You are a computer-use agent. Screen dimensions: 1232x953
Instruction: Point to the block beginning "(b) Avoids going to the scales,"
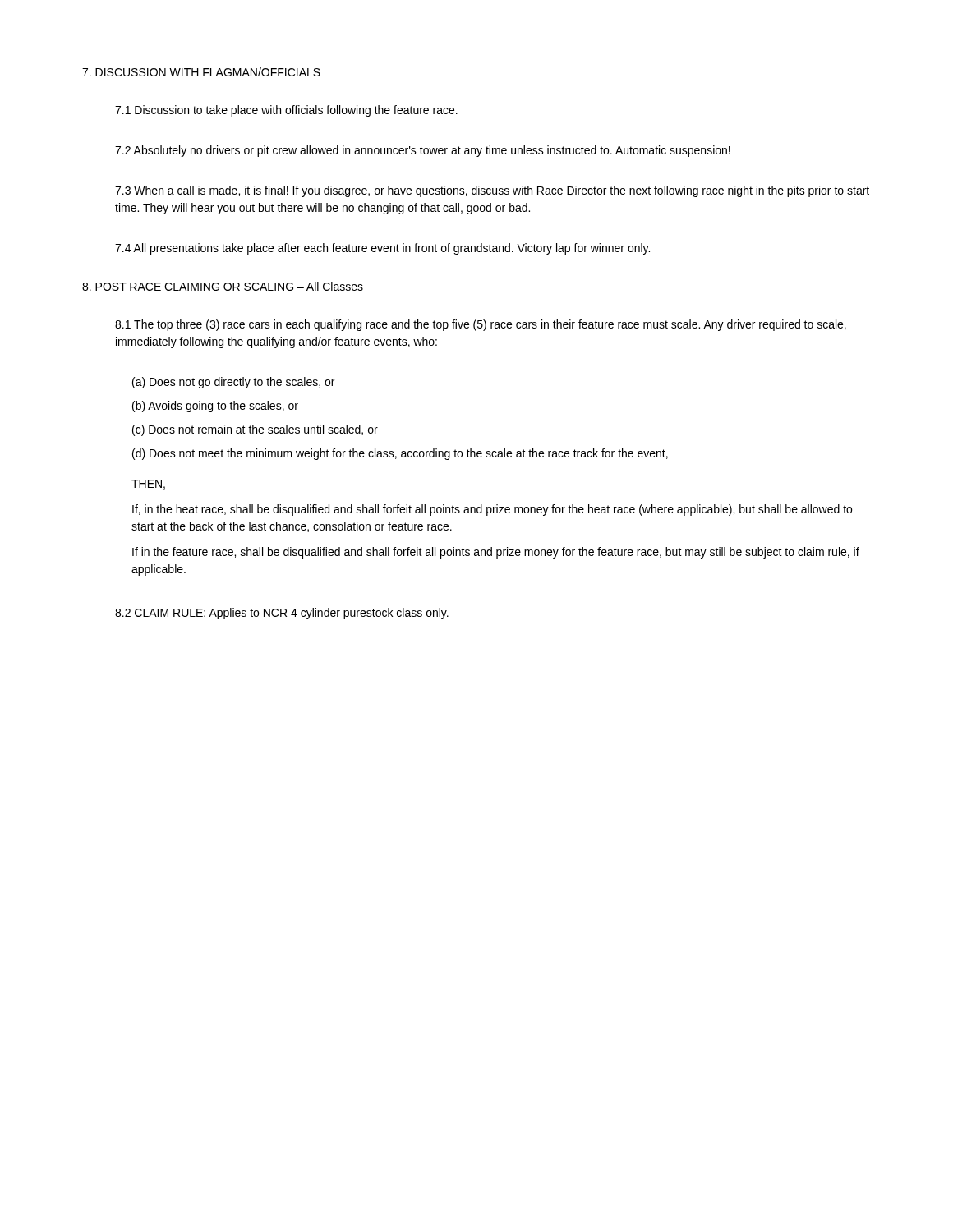click(x=215, y=406)
